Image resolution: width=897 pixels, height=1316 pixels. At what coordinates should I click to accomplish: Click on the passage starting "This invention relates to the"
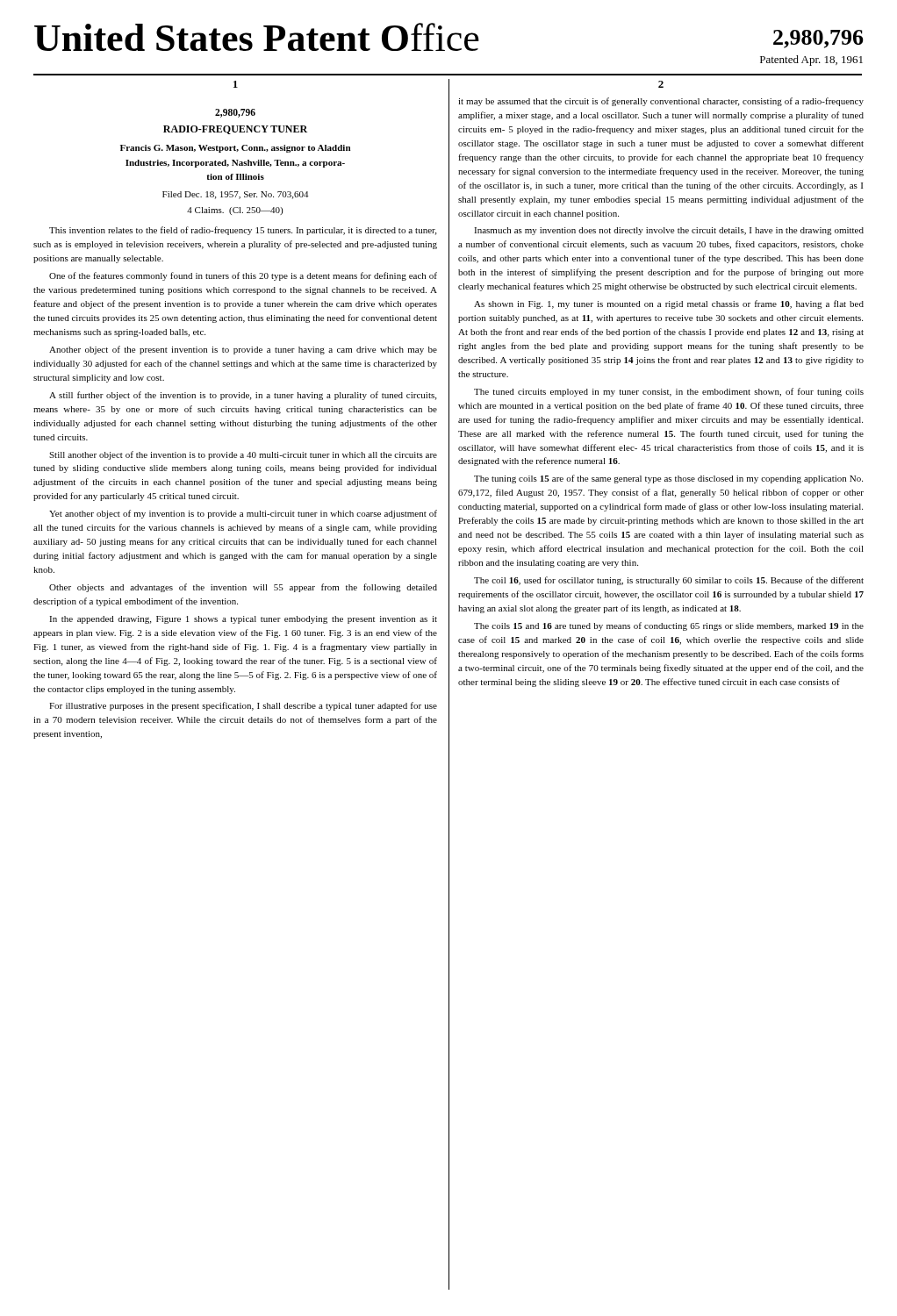click(x=235, y=244)
